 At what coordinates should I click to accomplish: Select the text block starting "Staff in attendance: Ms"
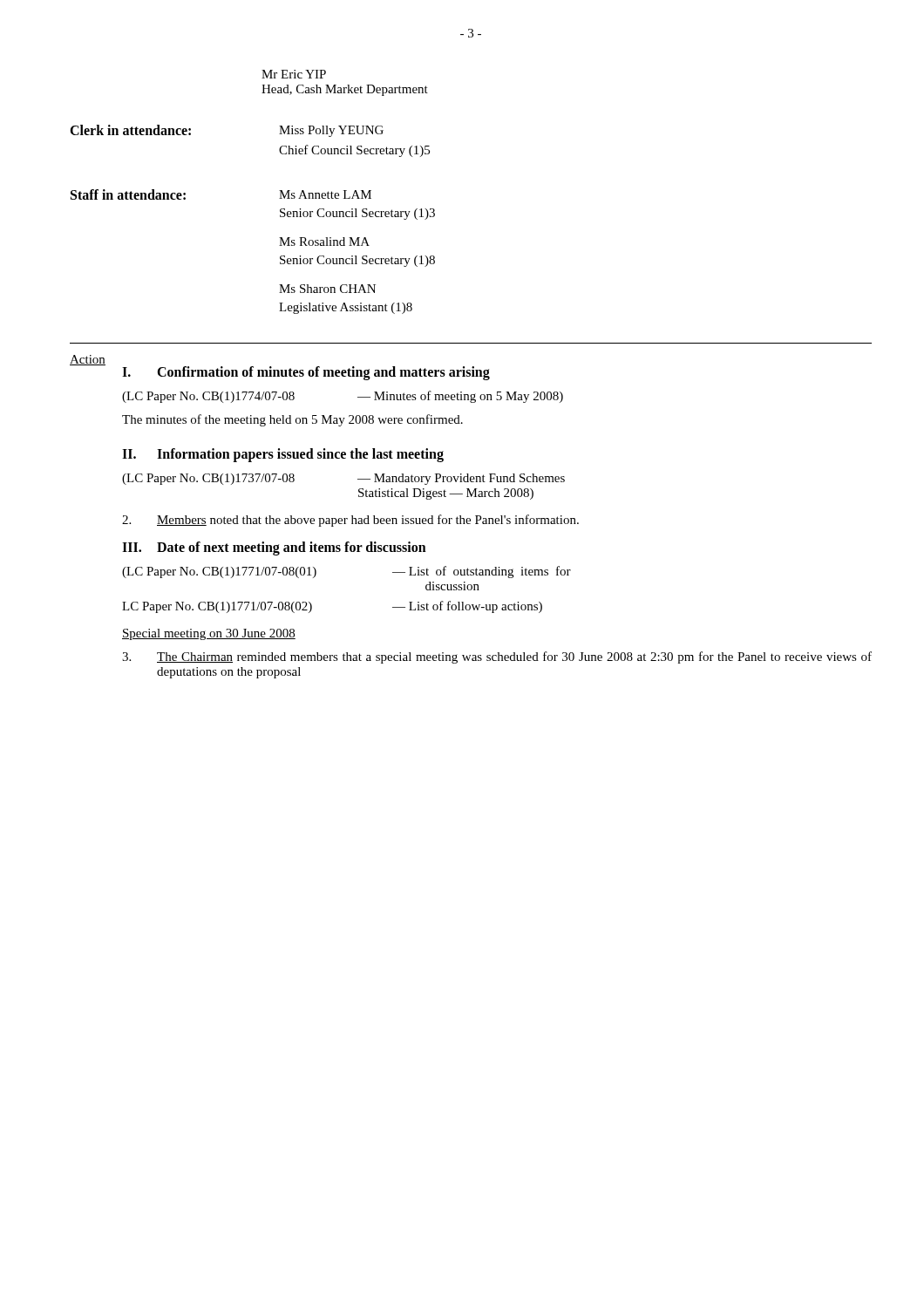coord(108,194)
